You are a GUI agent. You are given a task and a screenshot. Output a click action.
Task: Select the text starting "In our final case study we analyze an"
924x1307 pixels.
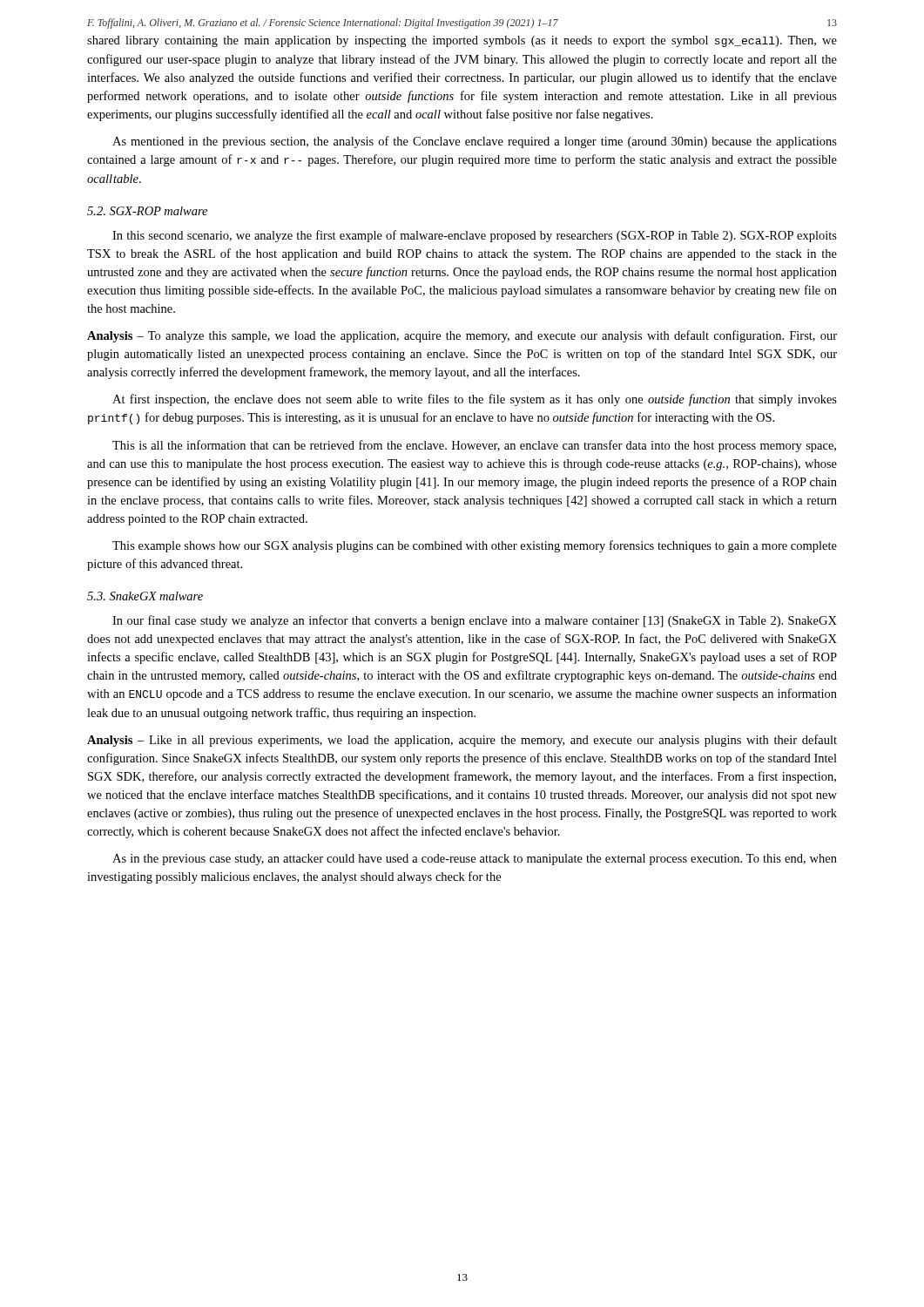coord(462,666)
